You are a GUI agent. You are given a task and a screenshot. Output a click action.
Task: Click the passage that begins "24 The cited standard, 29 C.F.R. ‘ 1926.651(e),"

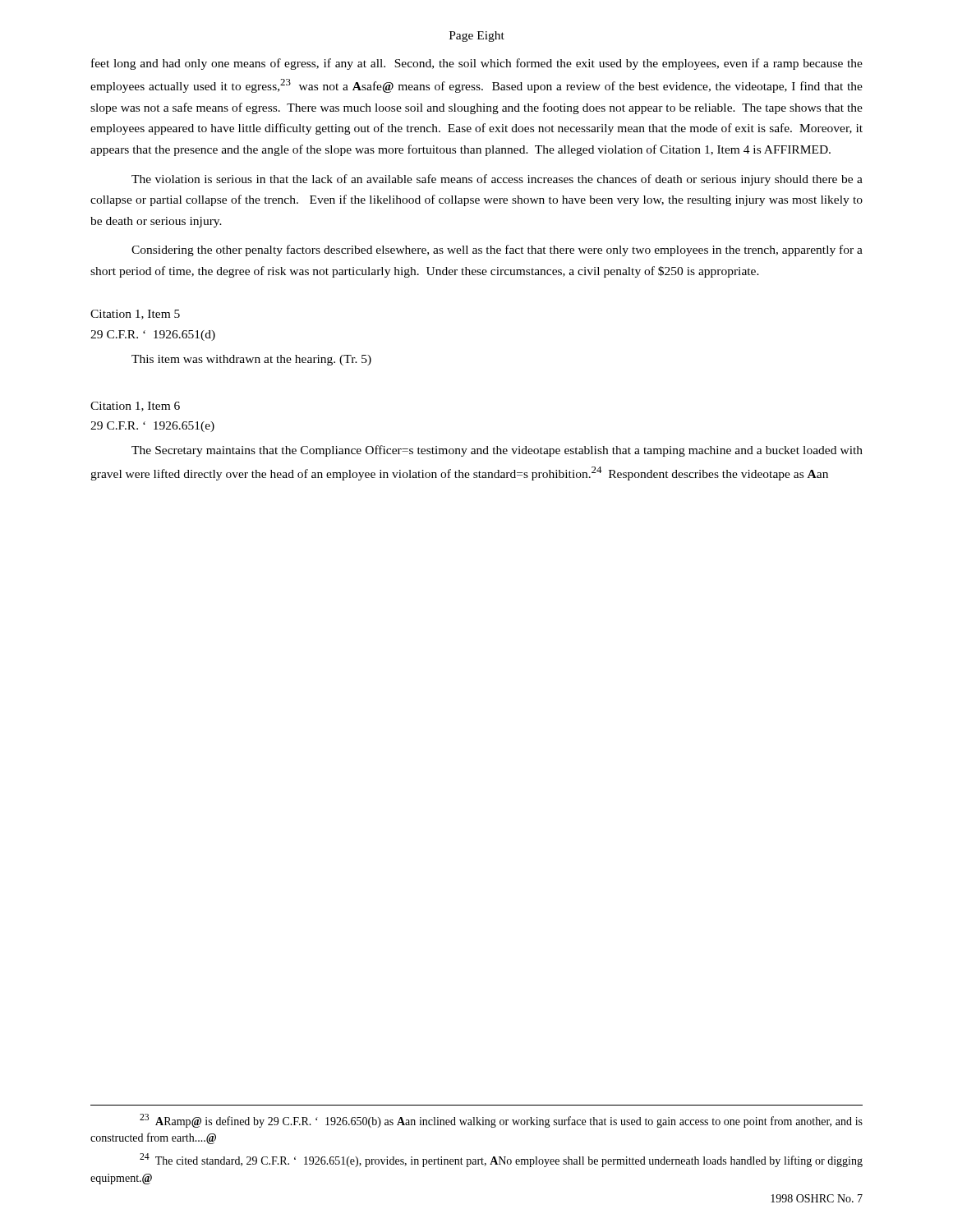click(476, 1168)
